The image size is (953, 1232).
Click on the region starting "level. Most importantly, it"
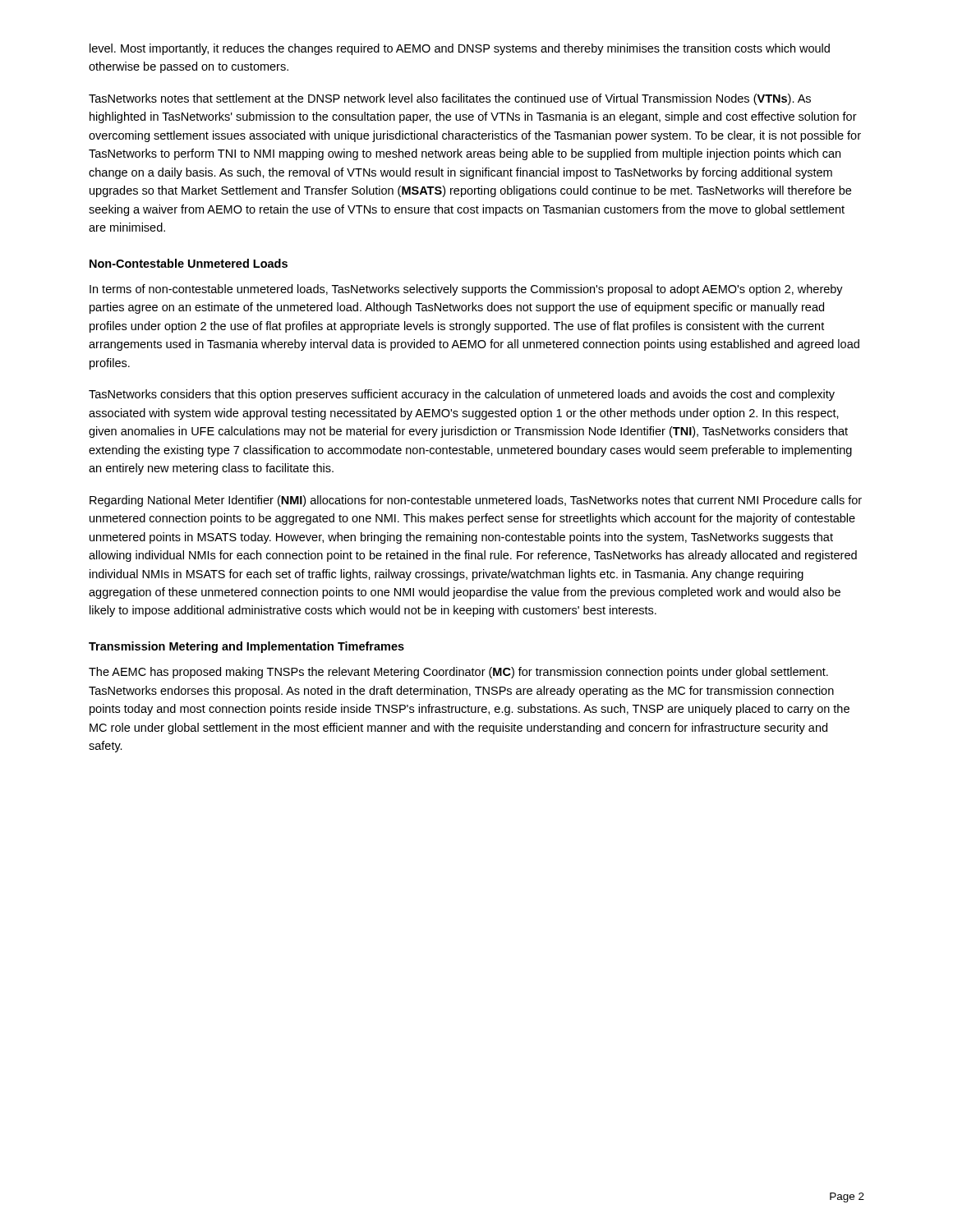tap(460, 58)
